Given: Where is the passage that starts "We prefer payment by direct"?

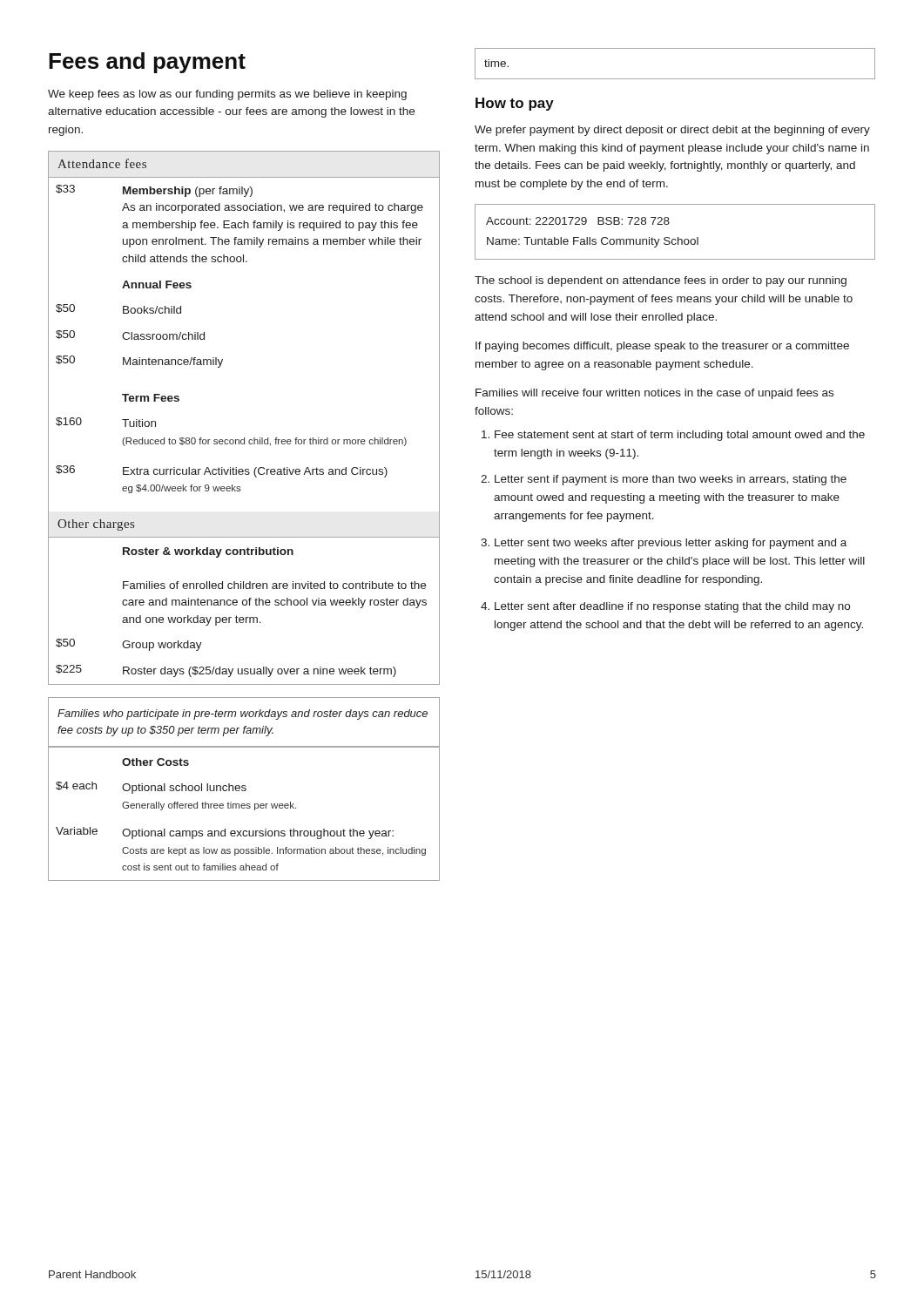Looking at the screenshot, I should 672,156.
